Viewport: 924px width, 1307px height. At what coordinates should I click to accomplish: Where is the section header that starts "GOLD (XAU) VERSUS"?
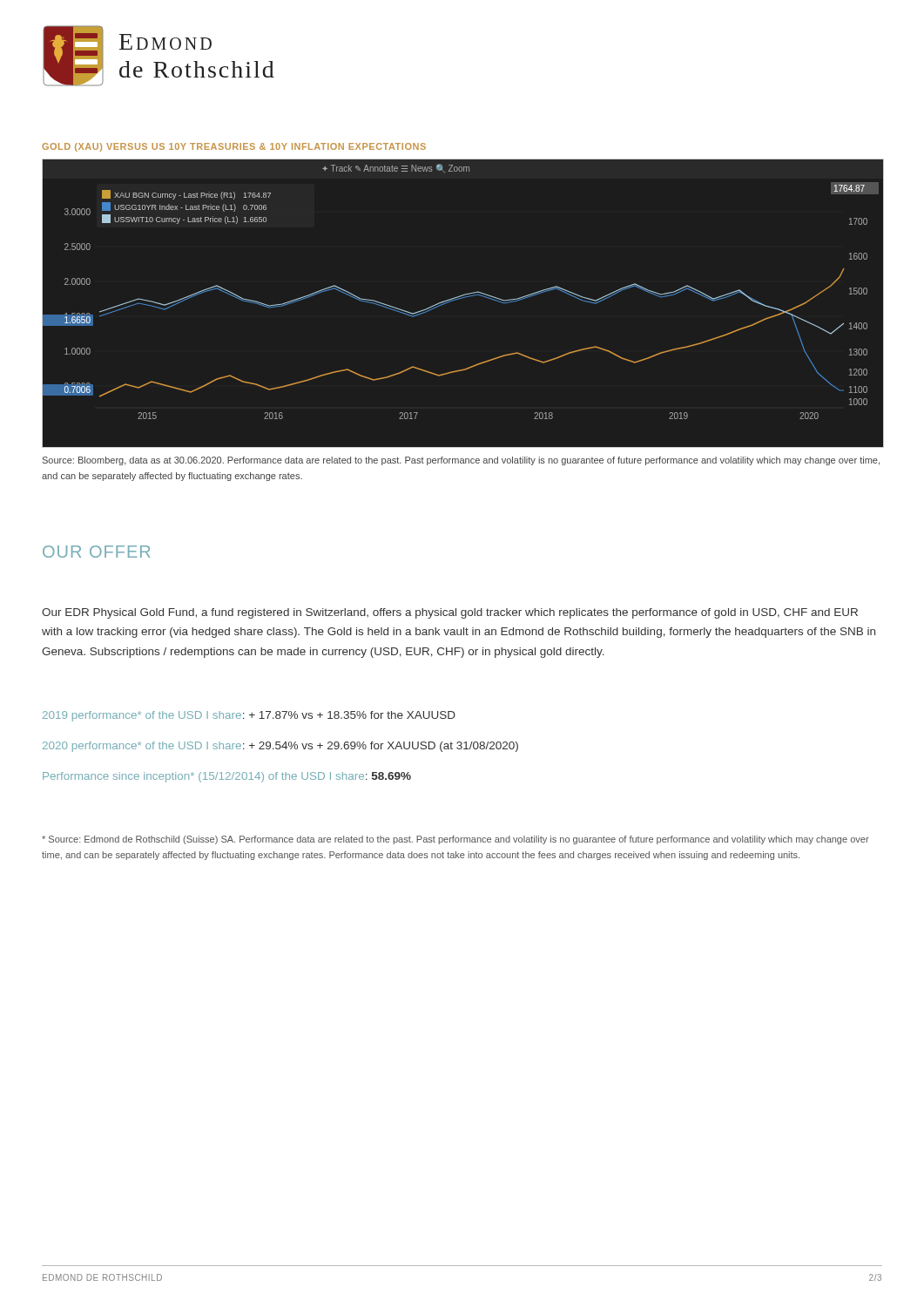pos(234,146)
